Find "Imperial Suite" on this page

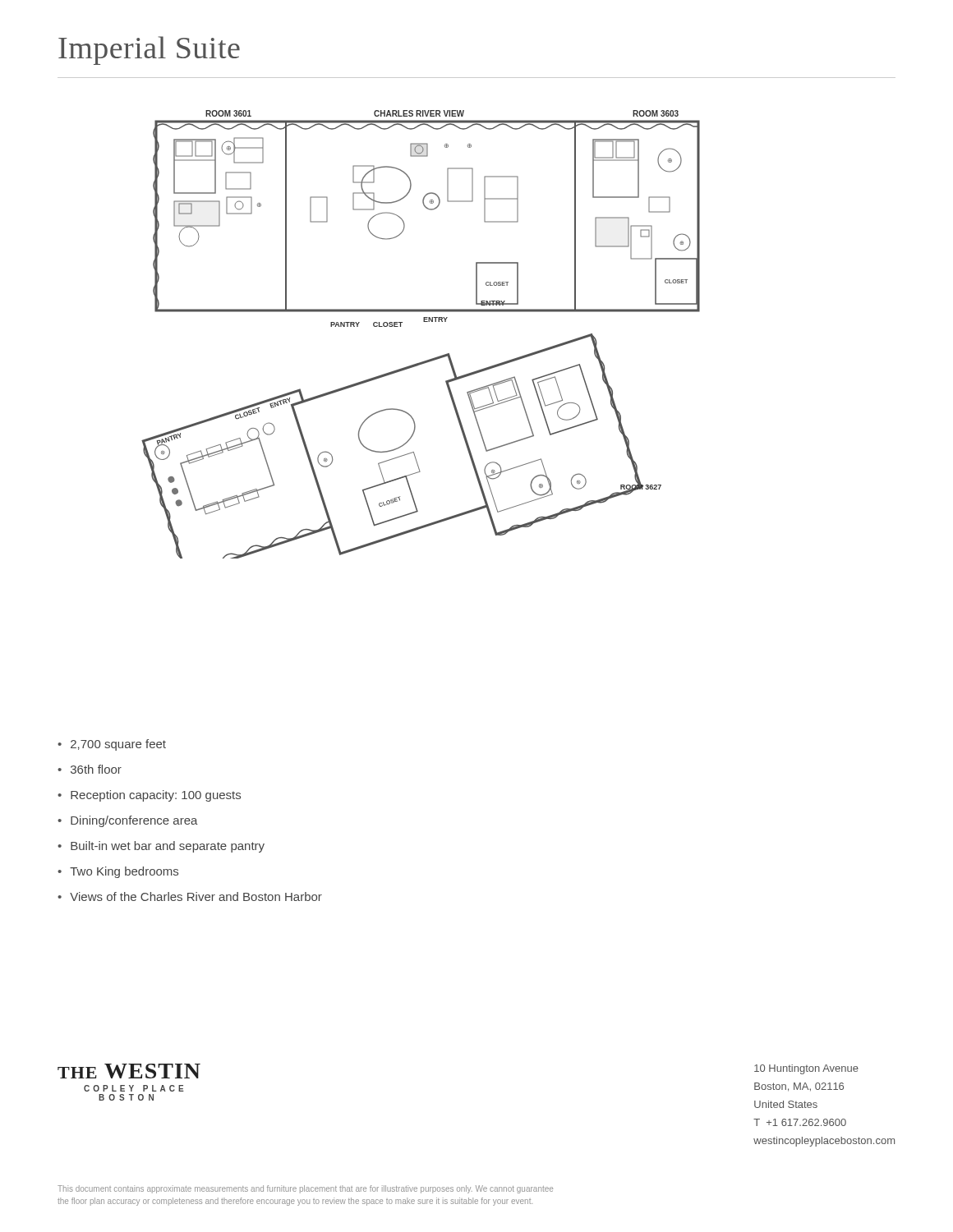149,51
